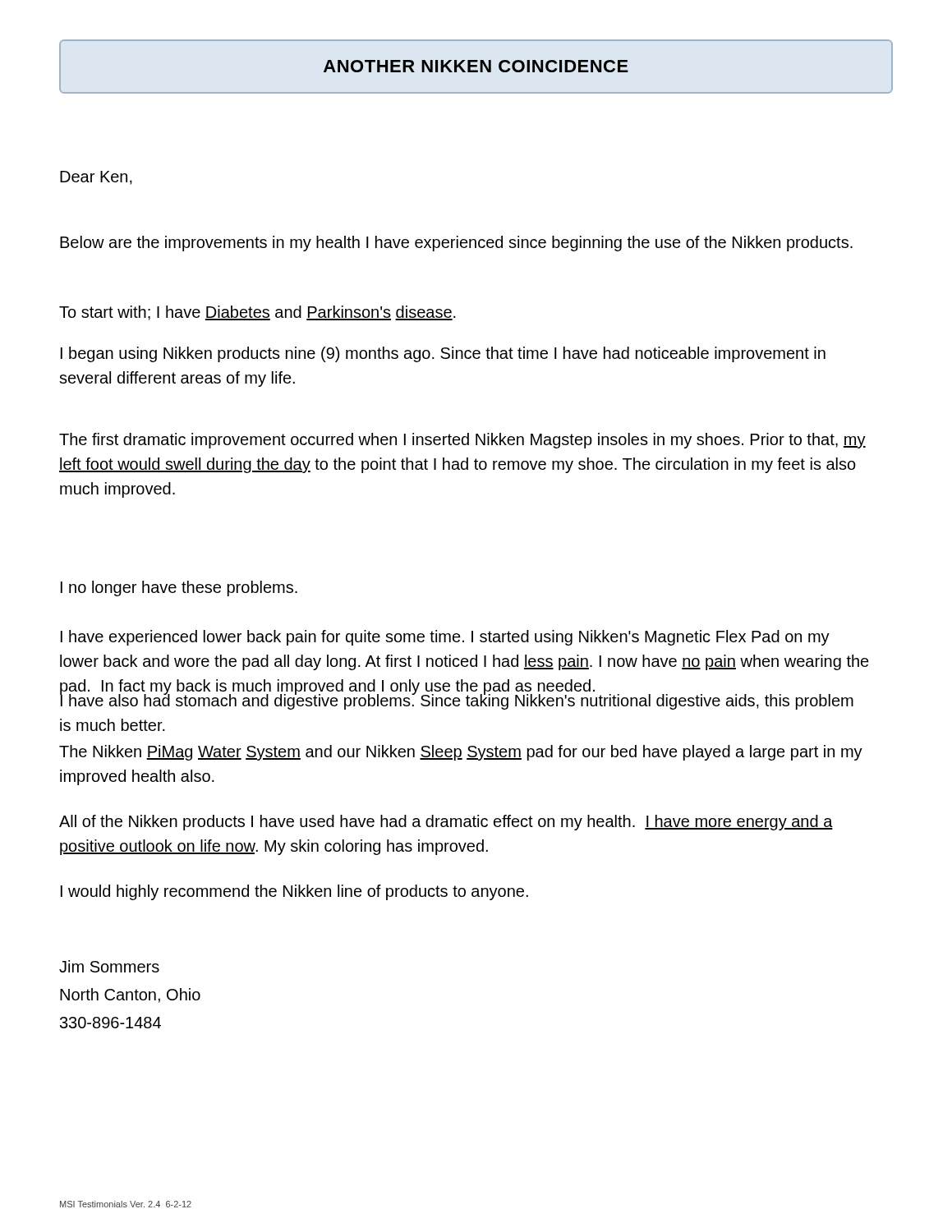Select the text block that says "I have also"
952x1232 pixels.
pos(457,713)
